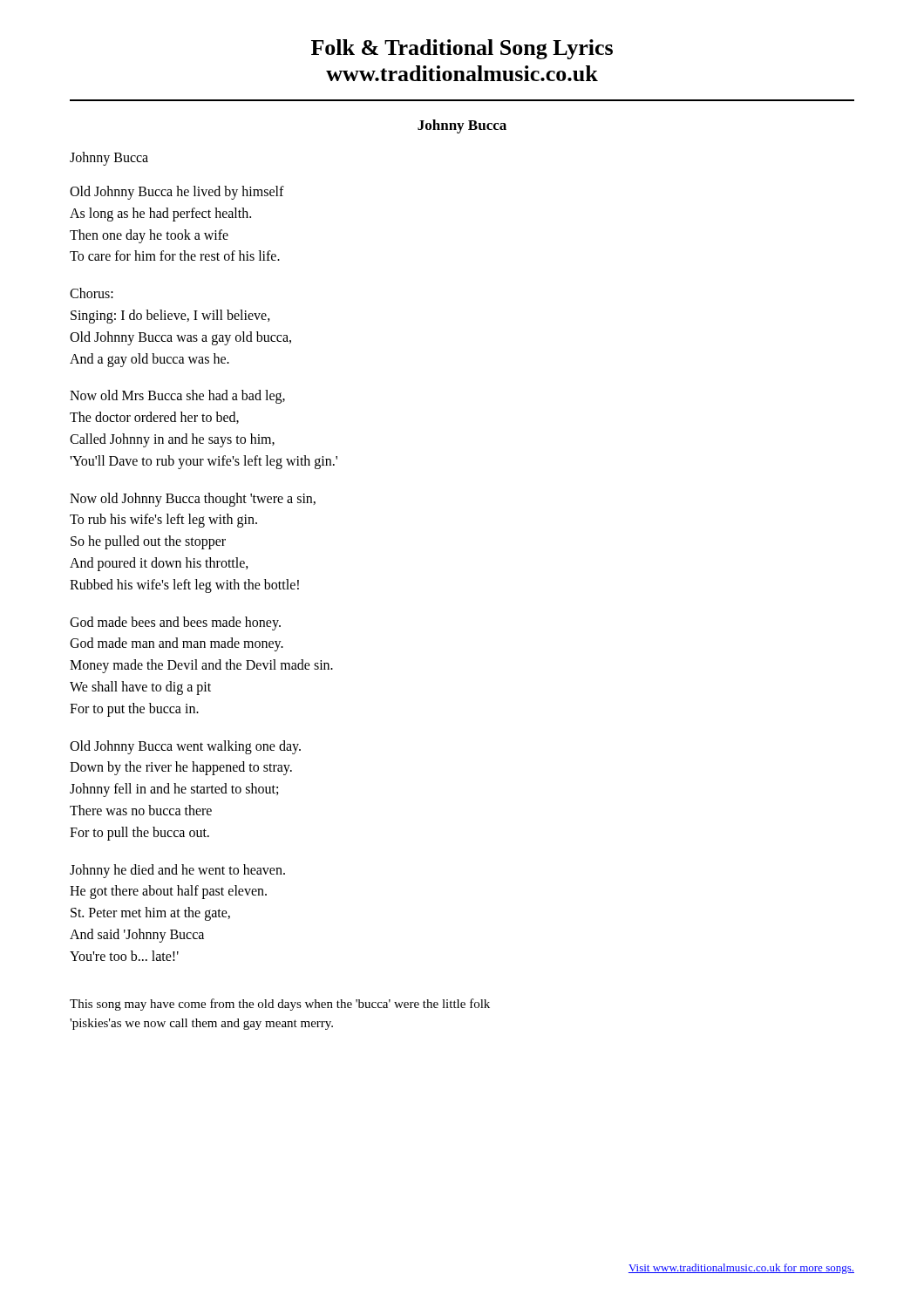Point to the block beginning "Johnny he died and he went to heaven."

177,871
